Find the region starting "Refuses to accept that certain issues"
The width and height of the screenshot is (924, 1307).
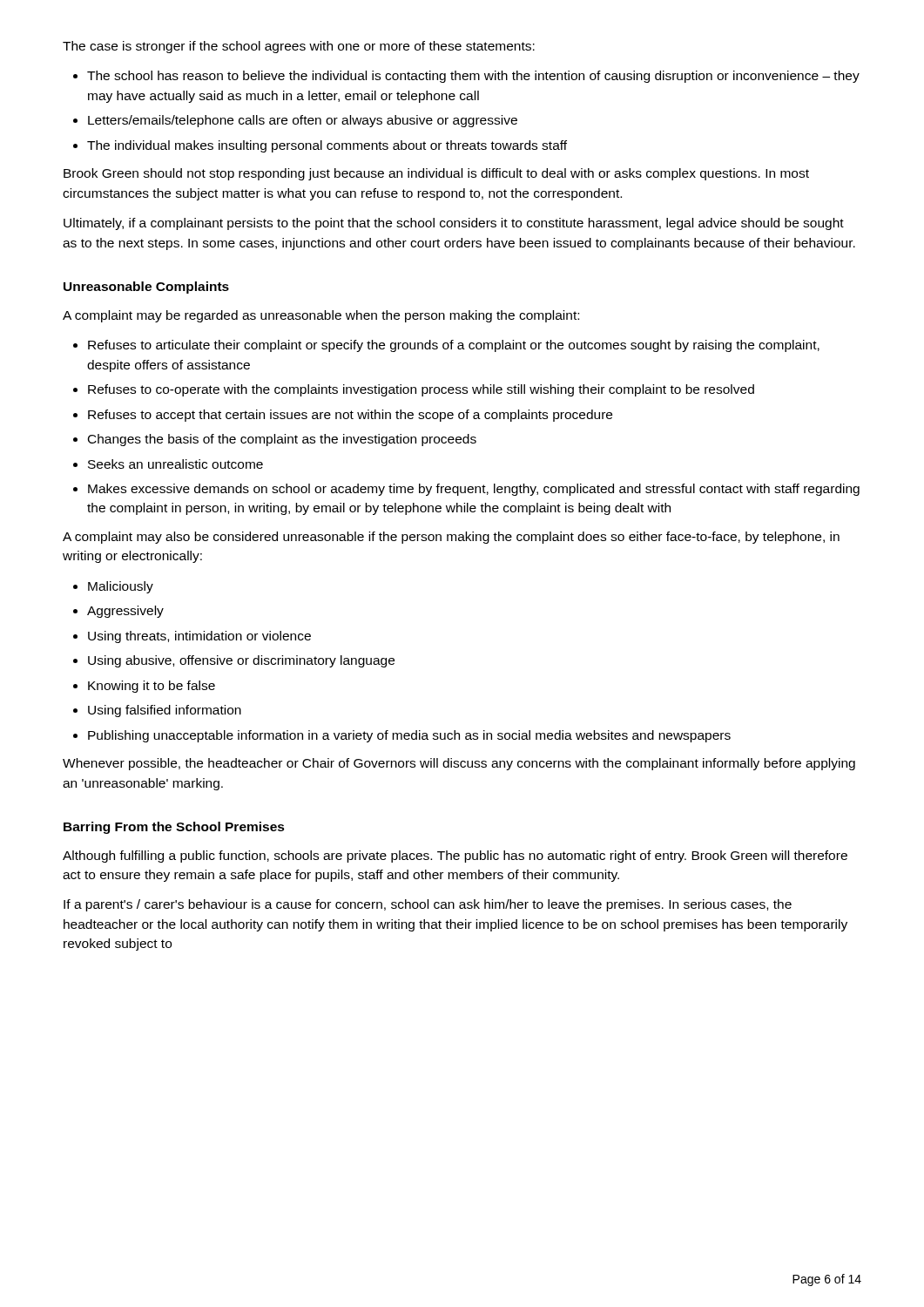pyautogui.click(x=350, y=414)
